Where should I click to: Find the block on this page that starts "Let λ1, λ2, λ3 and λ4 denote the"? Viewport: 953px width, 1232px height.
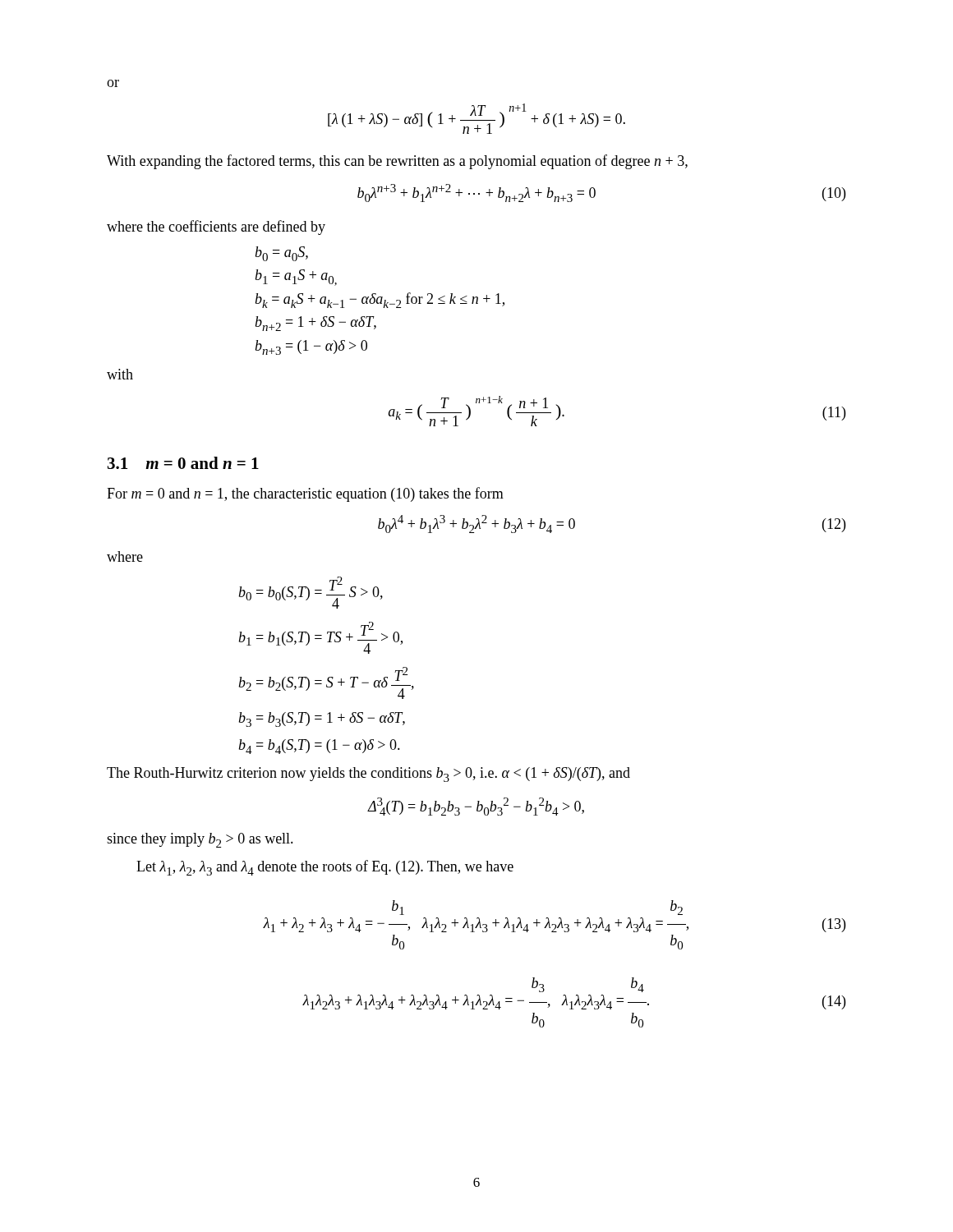[325, 868]
